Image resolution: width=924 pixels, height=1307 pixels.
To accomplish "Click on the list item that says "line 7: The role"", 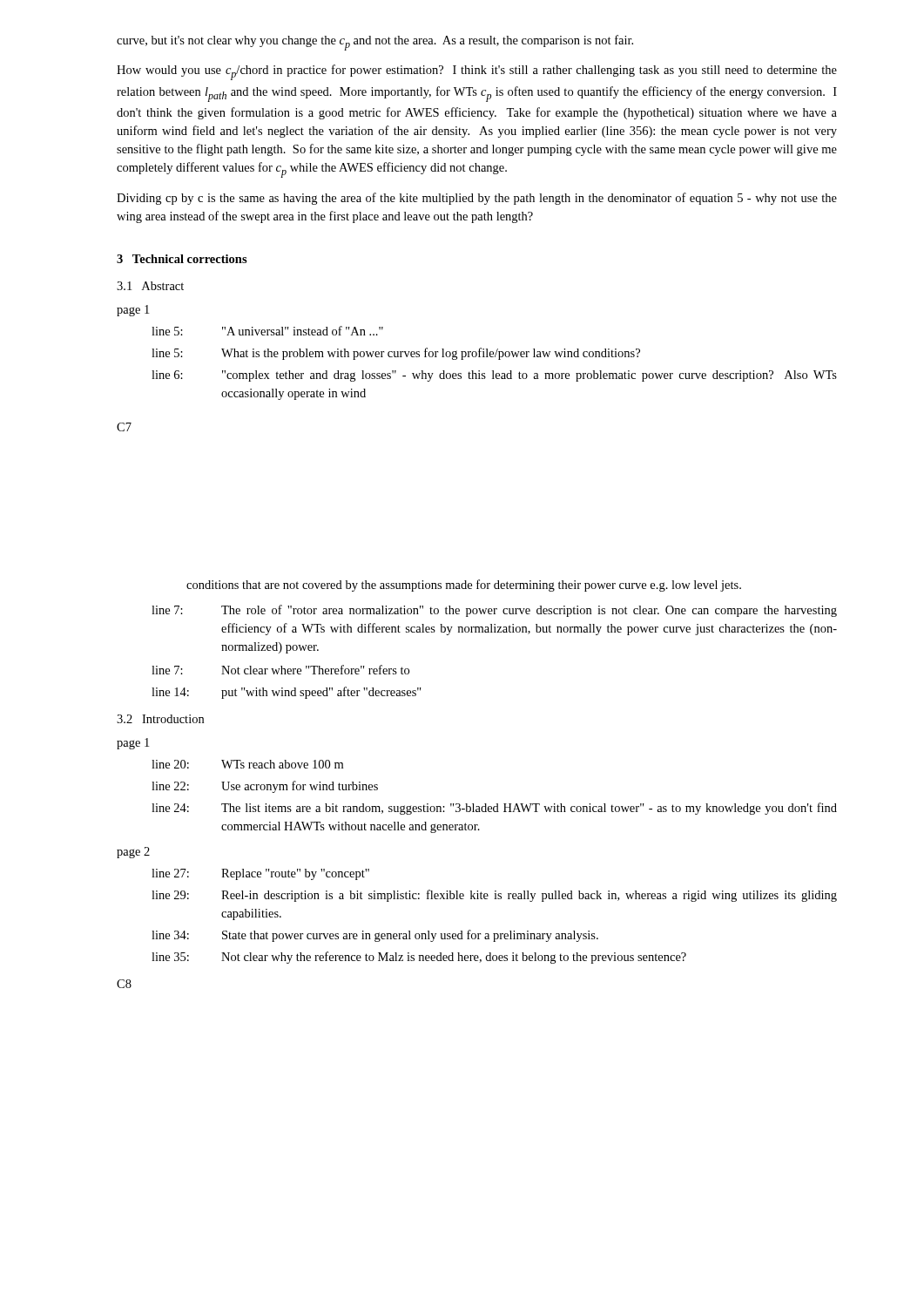I will 494,629.
